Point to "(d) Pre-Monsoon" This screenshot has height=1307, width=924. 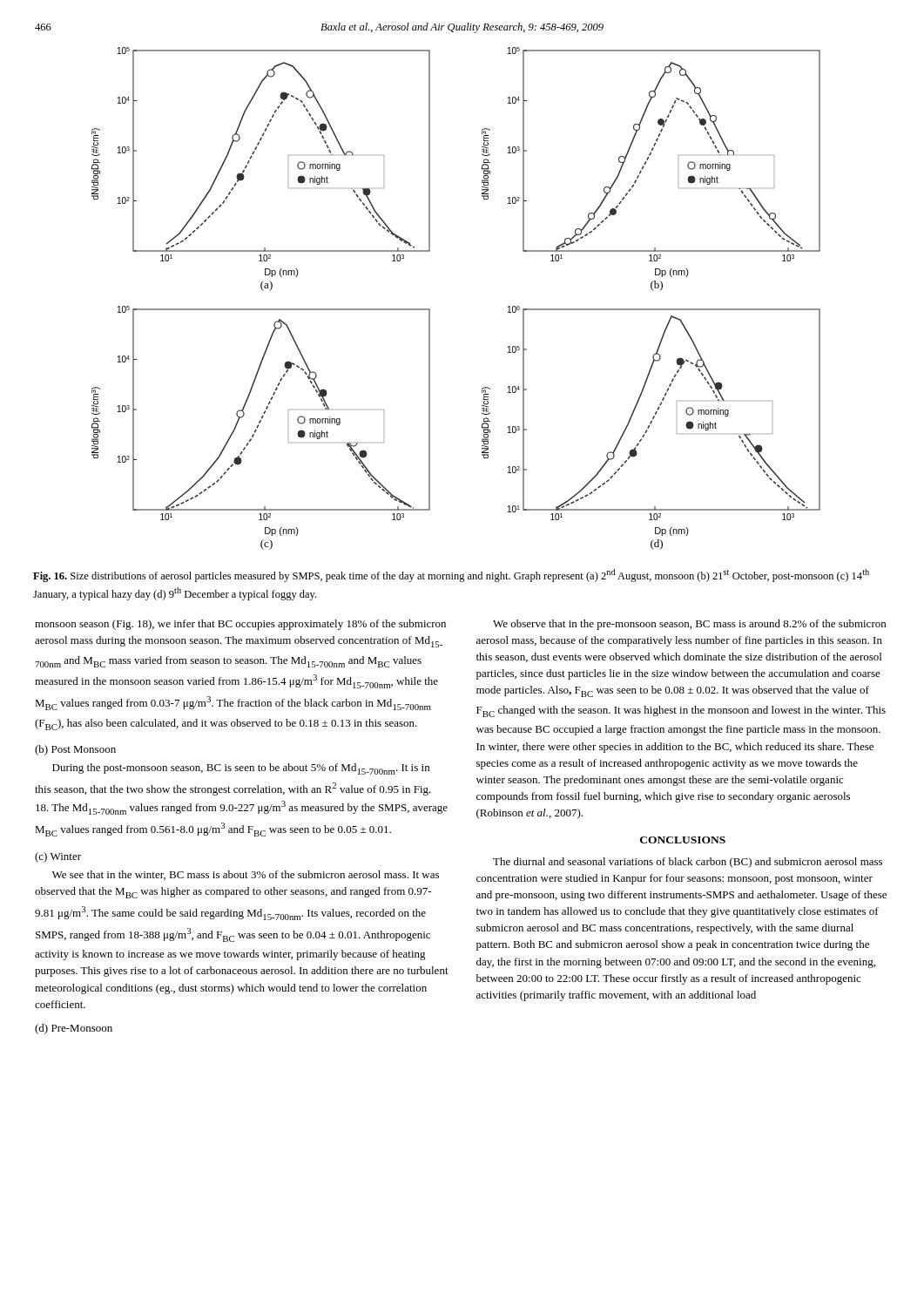click(x=74, y=1028)
